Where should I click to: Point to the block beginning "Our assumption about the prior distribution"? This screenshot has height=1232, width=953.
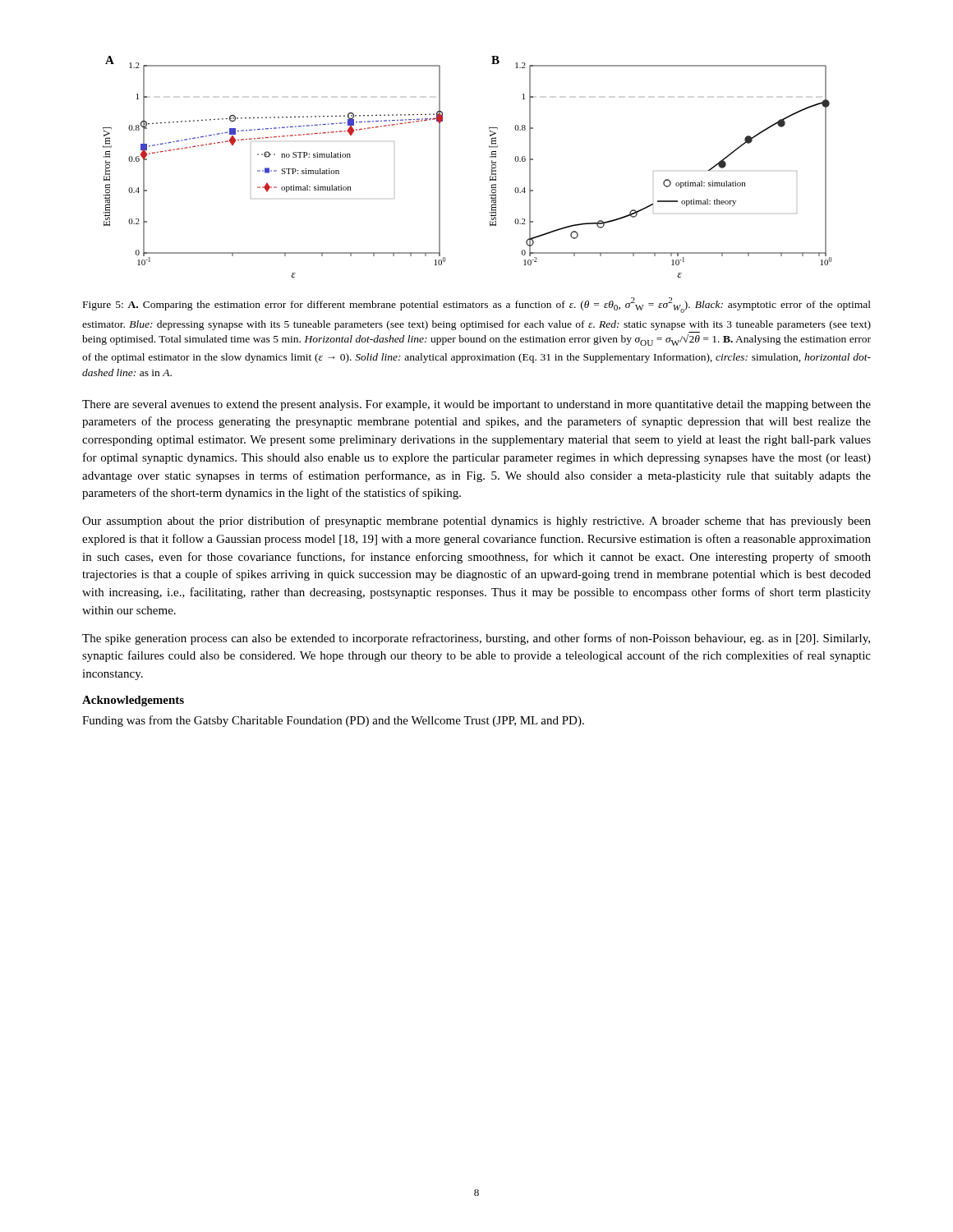[476, 566]
